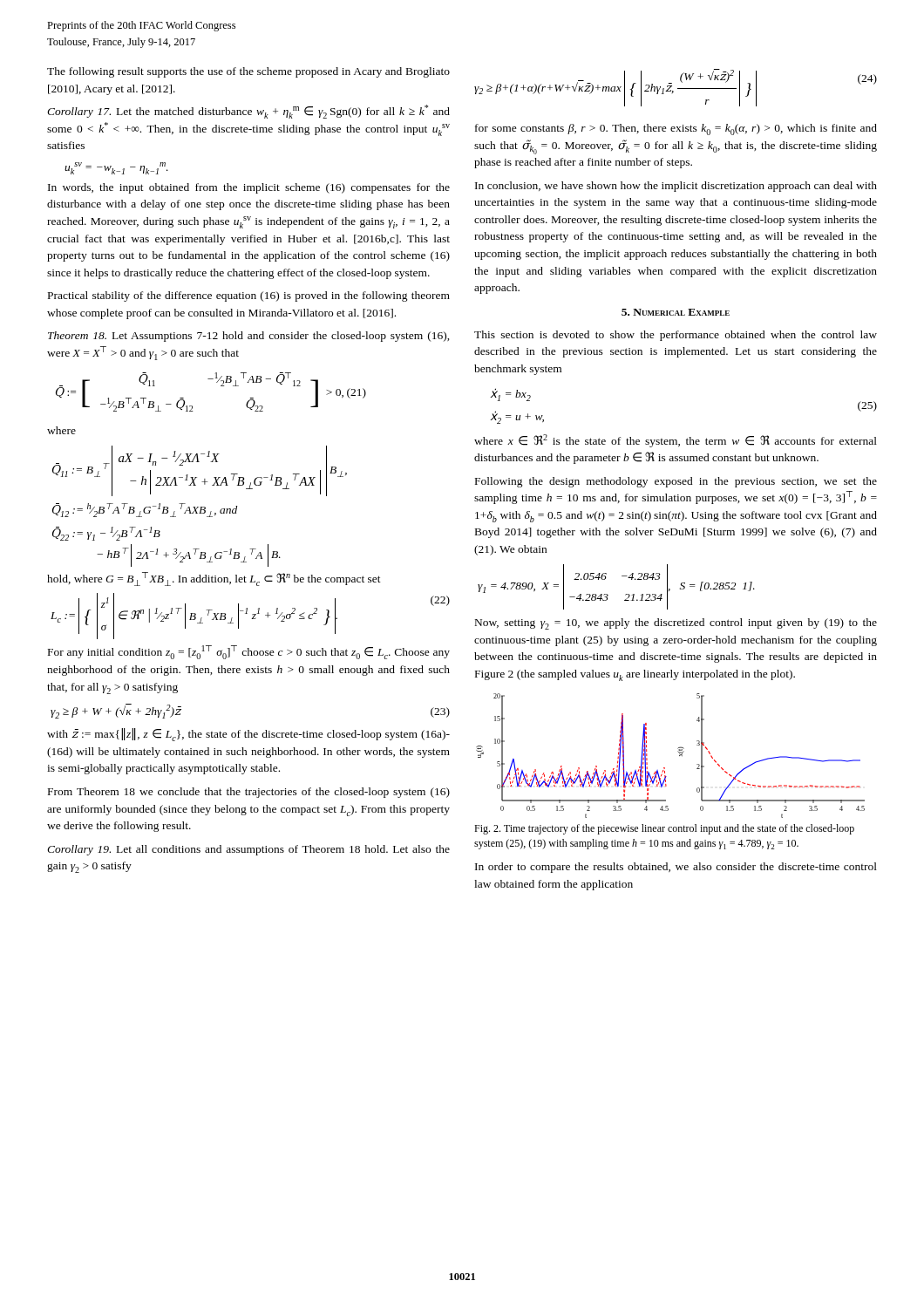The height and width of the screenshot is (1308, 924).
Task: Click on the formula with the text "γ2 ≥ β + W +"
Action: 123,711
